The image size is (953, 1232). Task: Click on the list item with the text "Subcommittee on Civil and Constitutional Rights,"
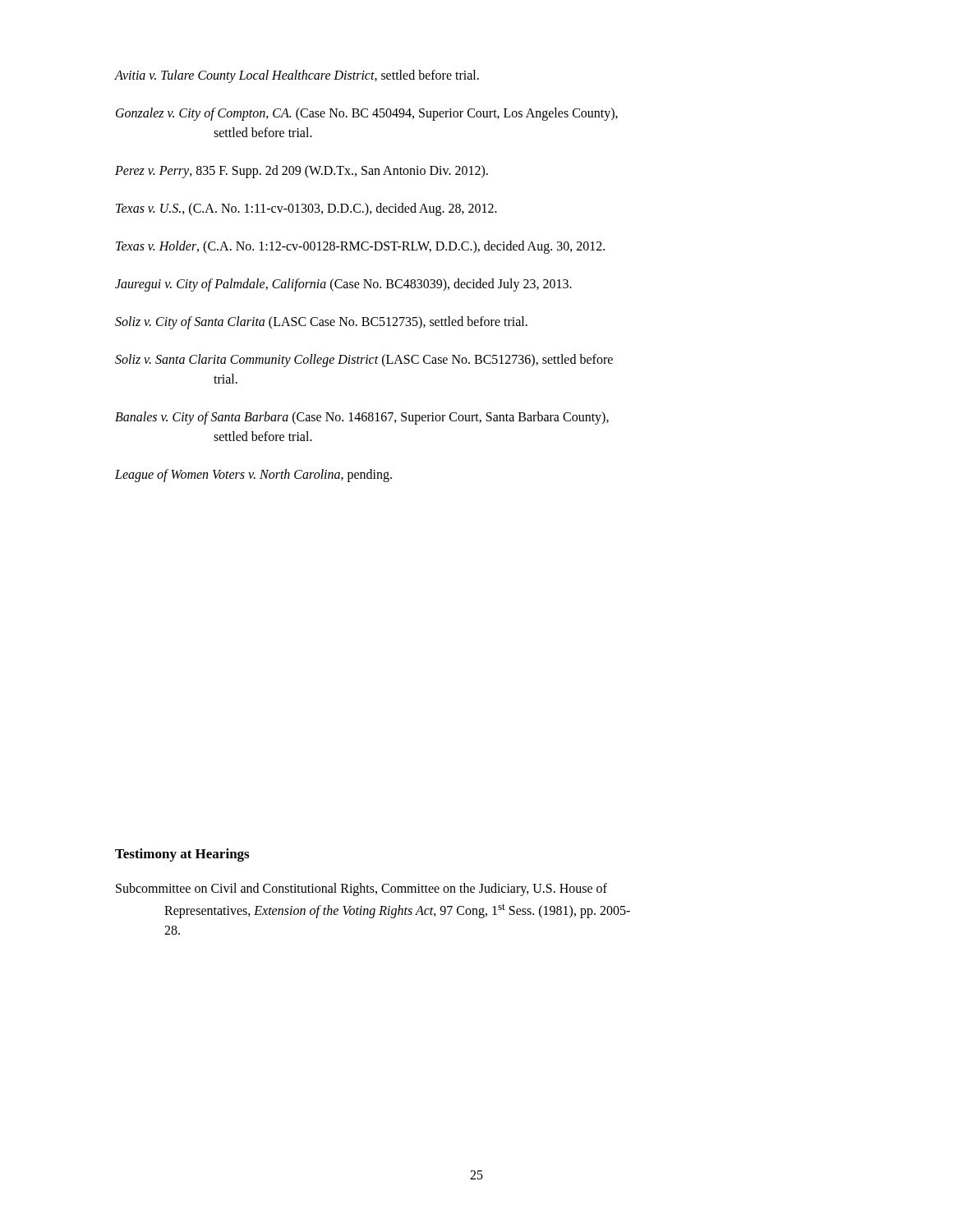[x=476, y=911]
